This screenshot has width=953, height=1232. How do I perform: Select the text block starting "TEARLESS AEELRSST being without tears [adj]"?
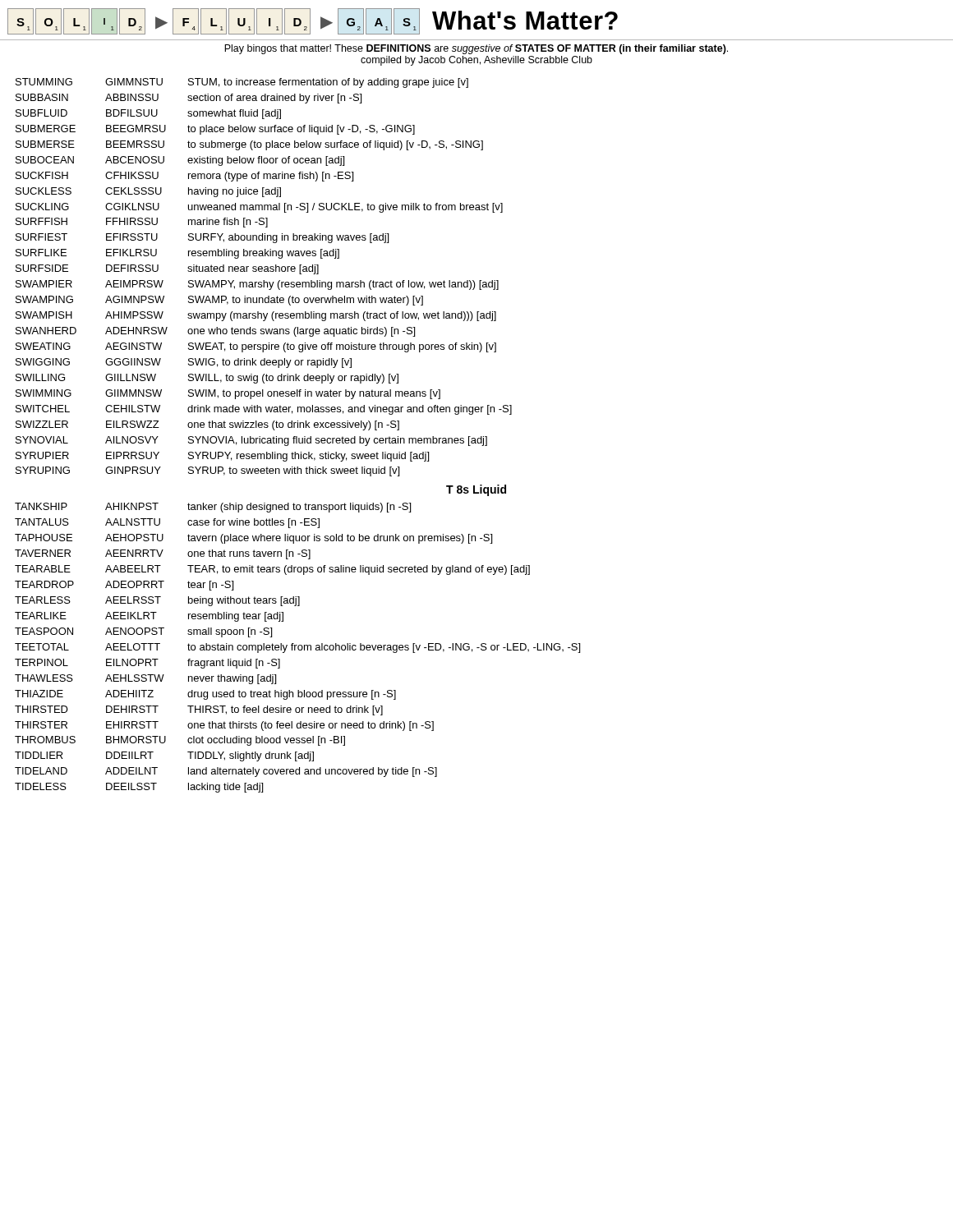click(157, 601)
